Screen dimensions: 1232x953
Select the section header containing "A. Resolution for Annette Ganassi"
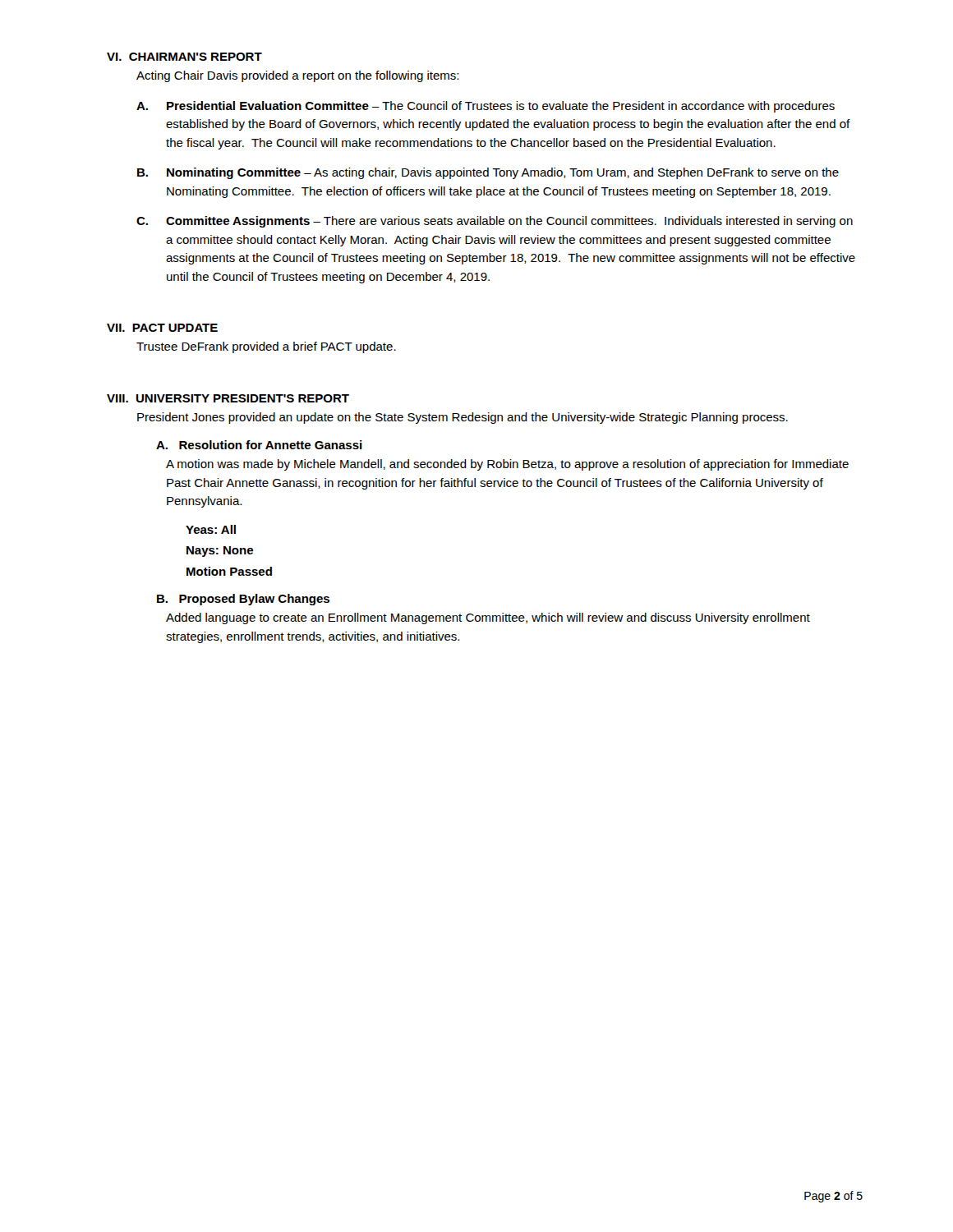pos(259,445)
